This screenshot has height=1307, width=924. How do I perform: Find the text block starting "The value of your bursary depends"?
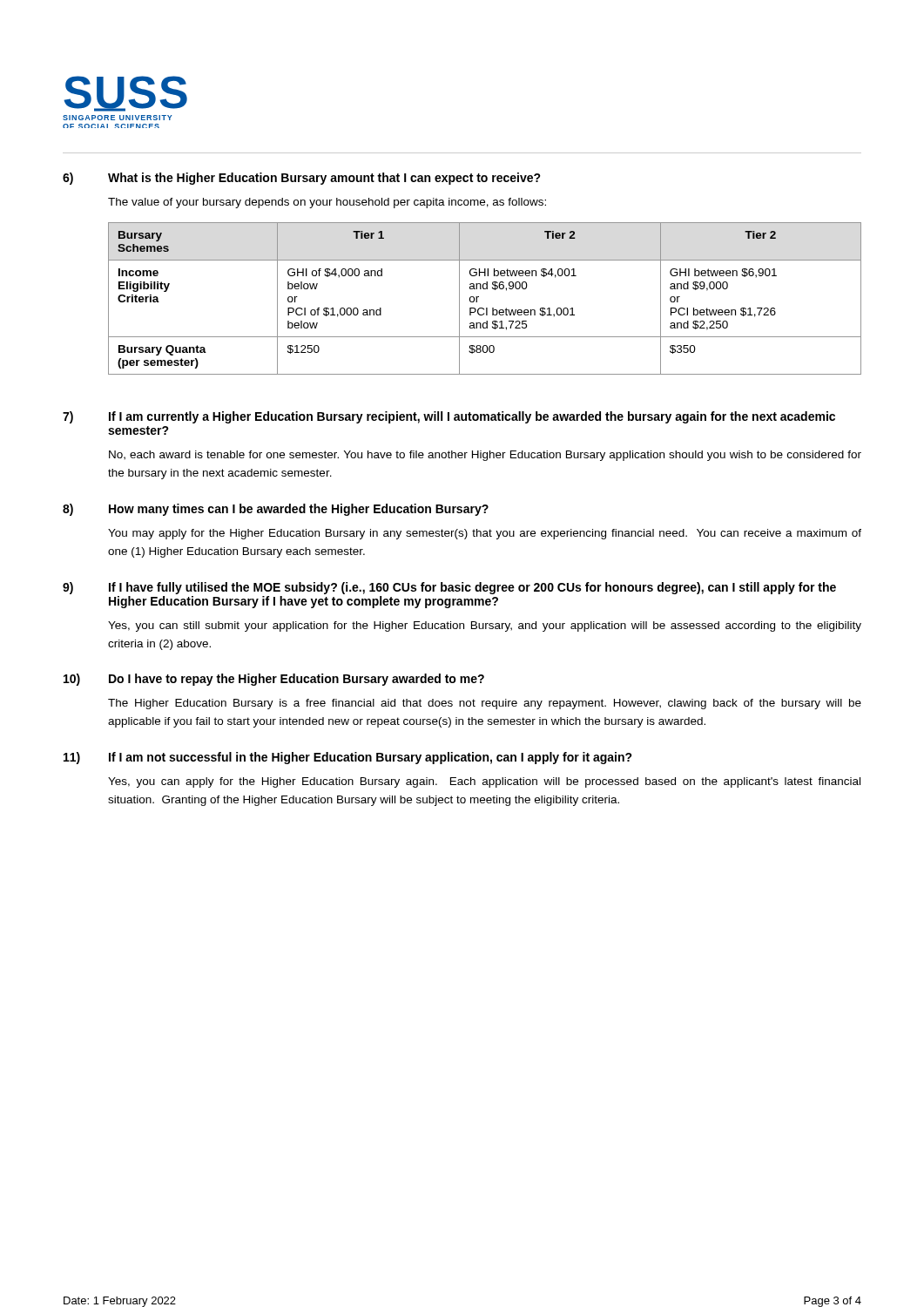pyautogui.click(x=328, y=202)
